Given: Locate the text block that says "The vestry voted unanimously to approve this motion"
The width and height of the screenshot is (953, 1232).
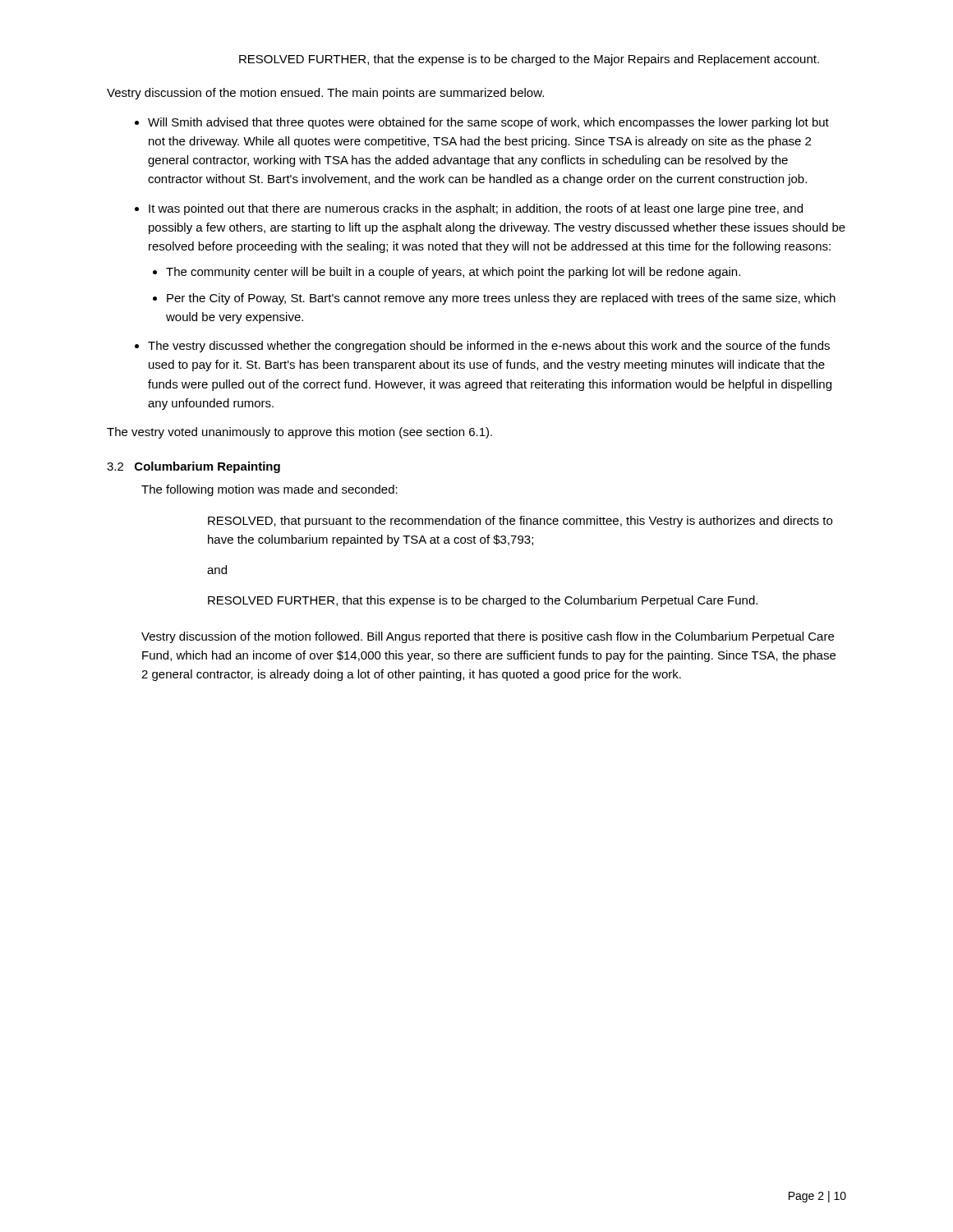Looking at the screenshot, I should point(300,432).
